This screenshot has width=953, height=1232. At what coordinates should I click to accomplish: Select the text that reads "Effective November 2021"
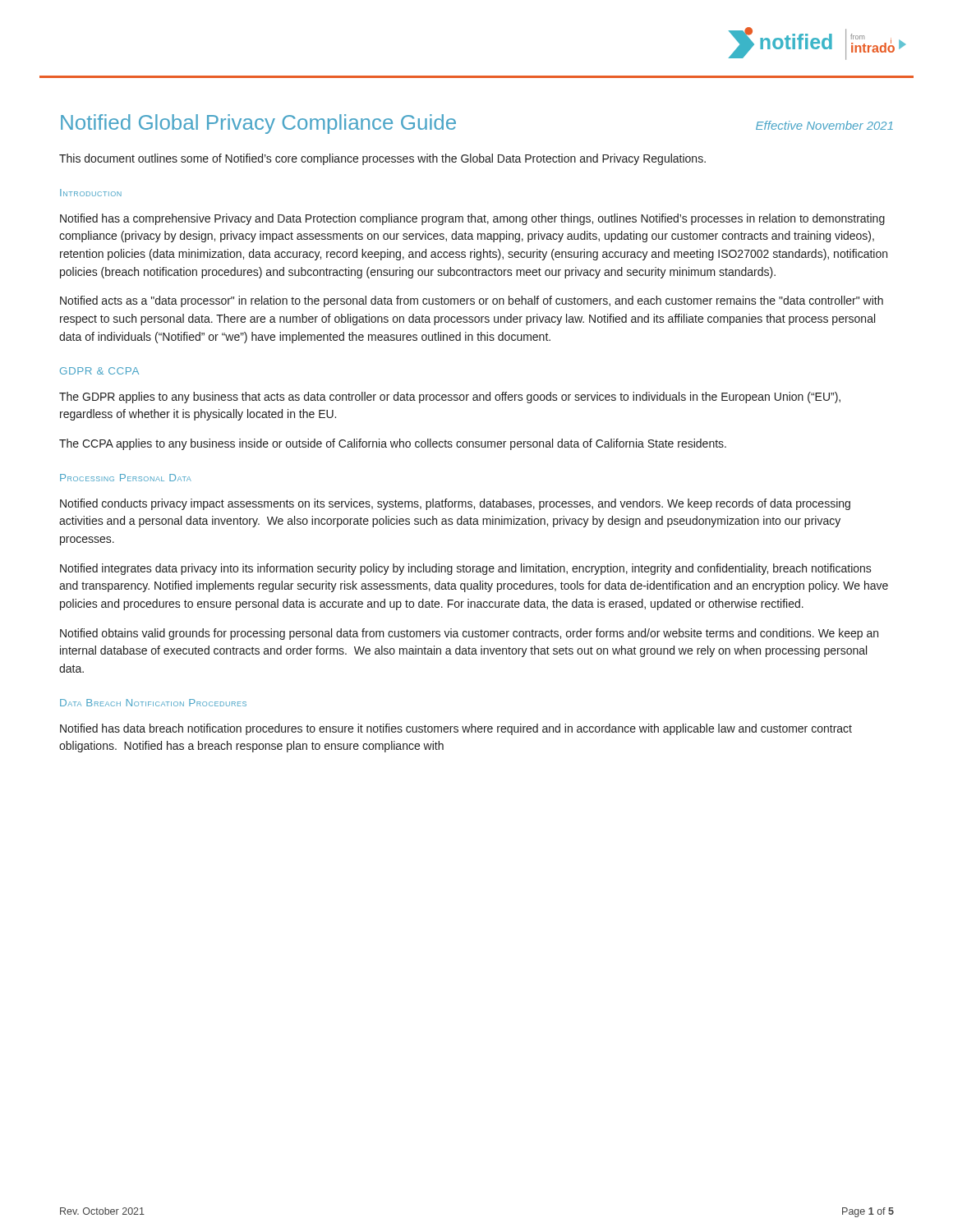tap(825, 125)
